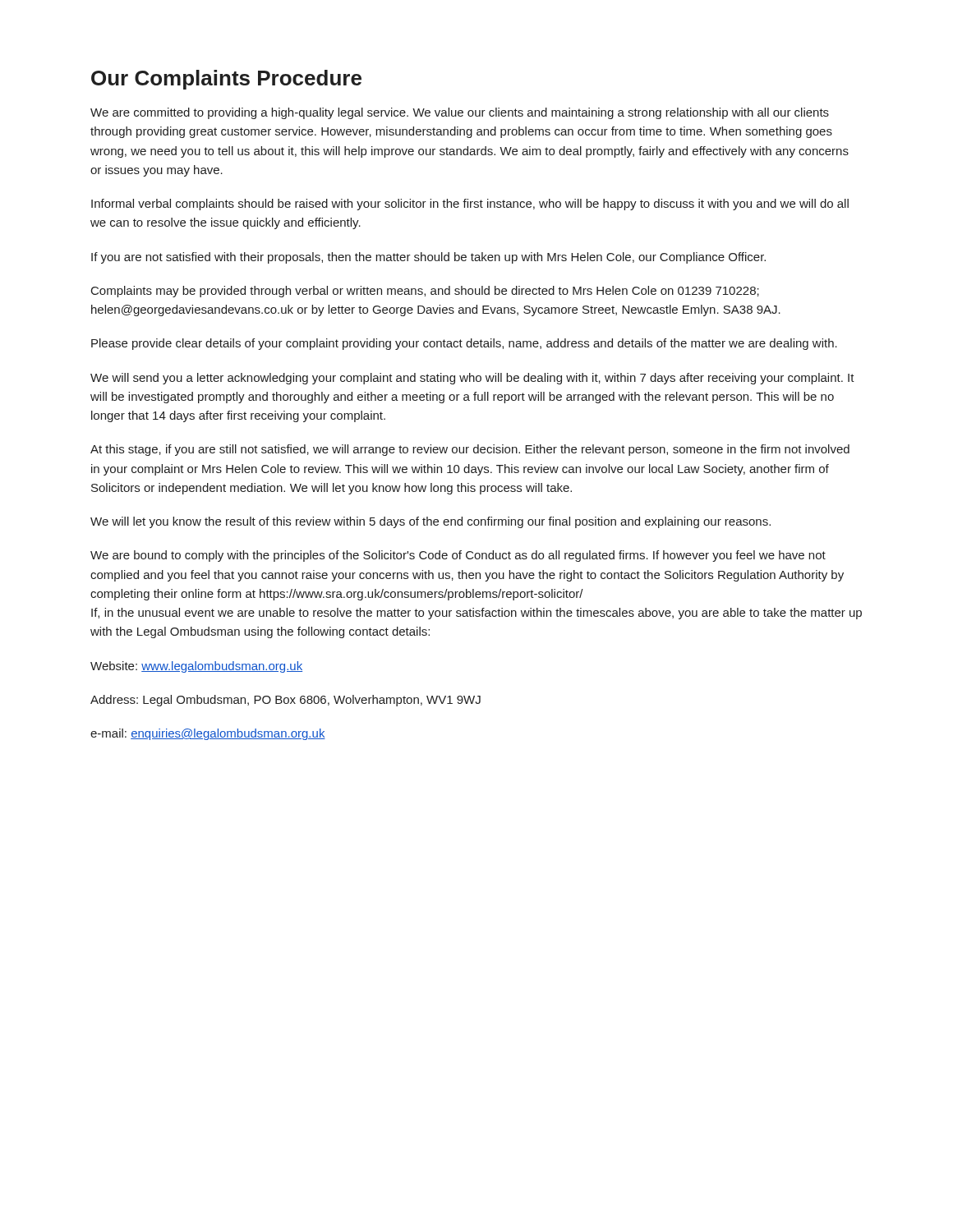
Task: Find the element starting "We are bound to comply"
Action: pos(476,593)
